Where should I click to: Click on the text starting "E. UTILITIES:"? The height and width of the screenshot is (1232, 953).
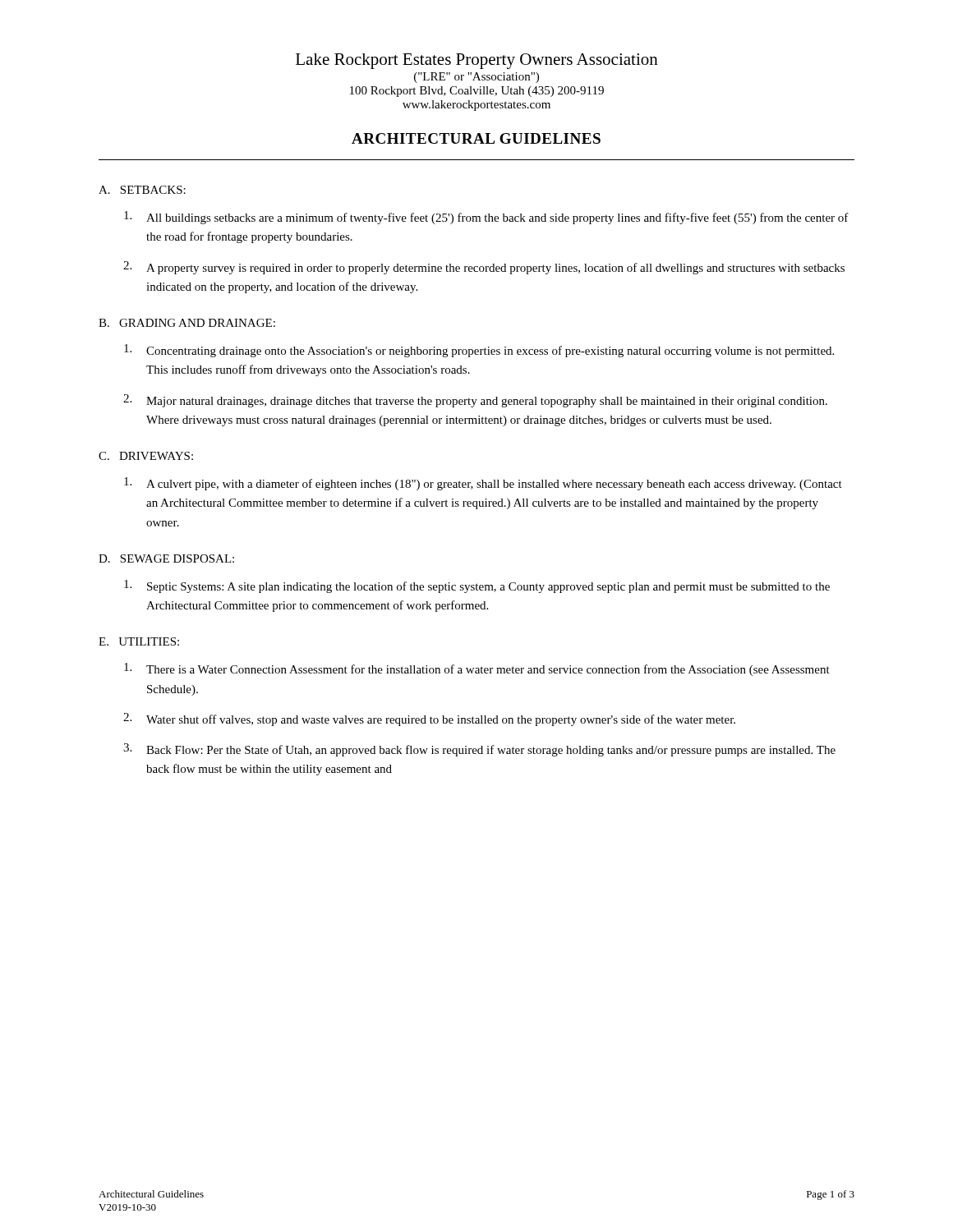139,642
